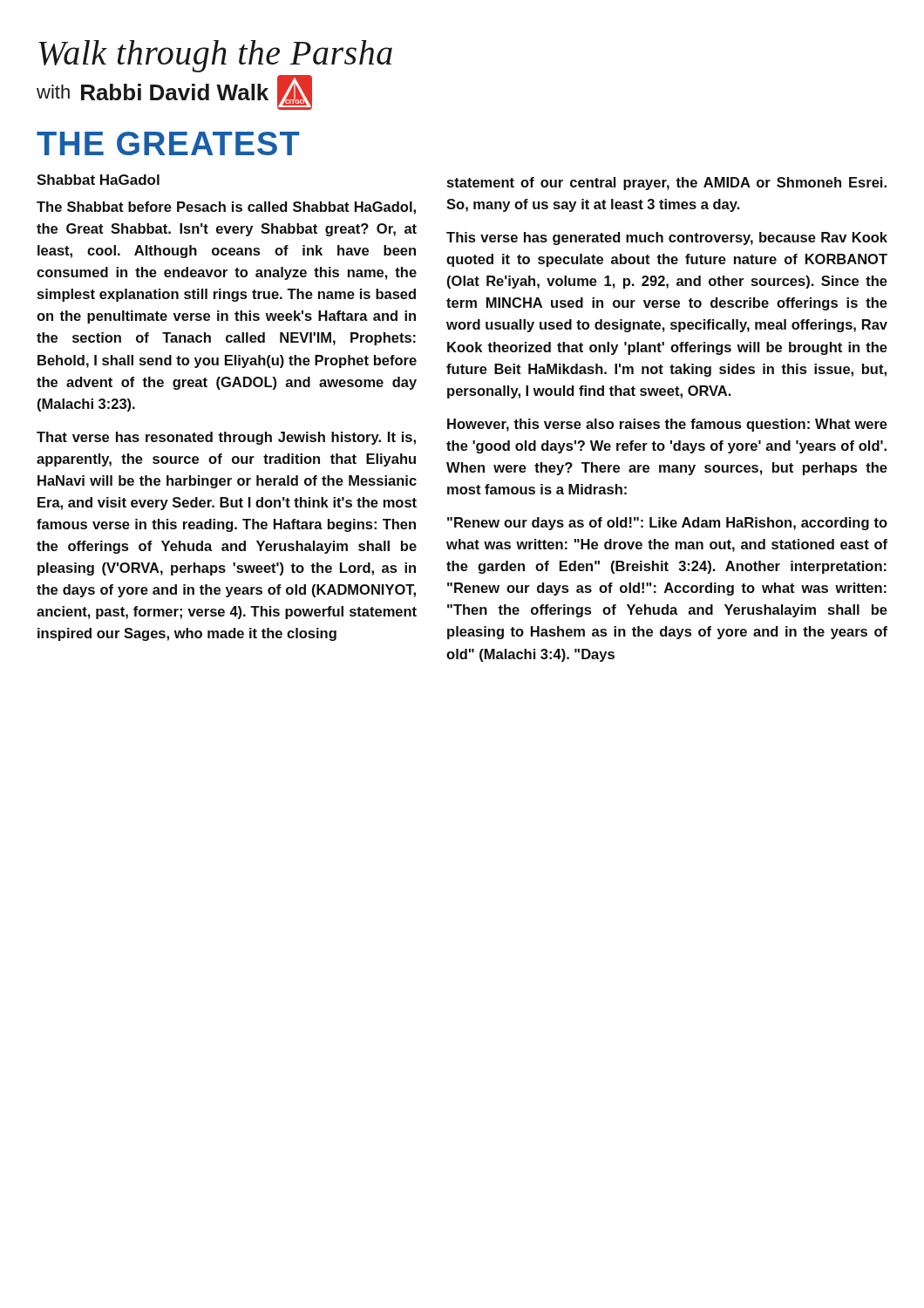Locate the section header that reads "Shabbat HaGadol"
The image size is (924, 1308).
98,180
